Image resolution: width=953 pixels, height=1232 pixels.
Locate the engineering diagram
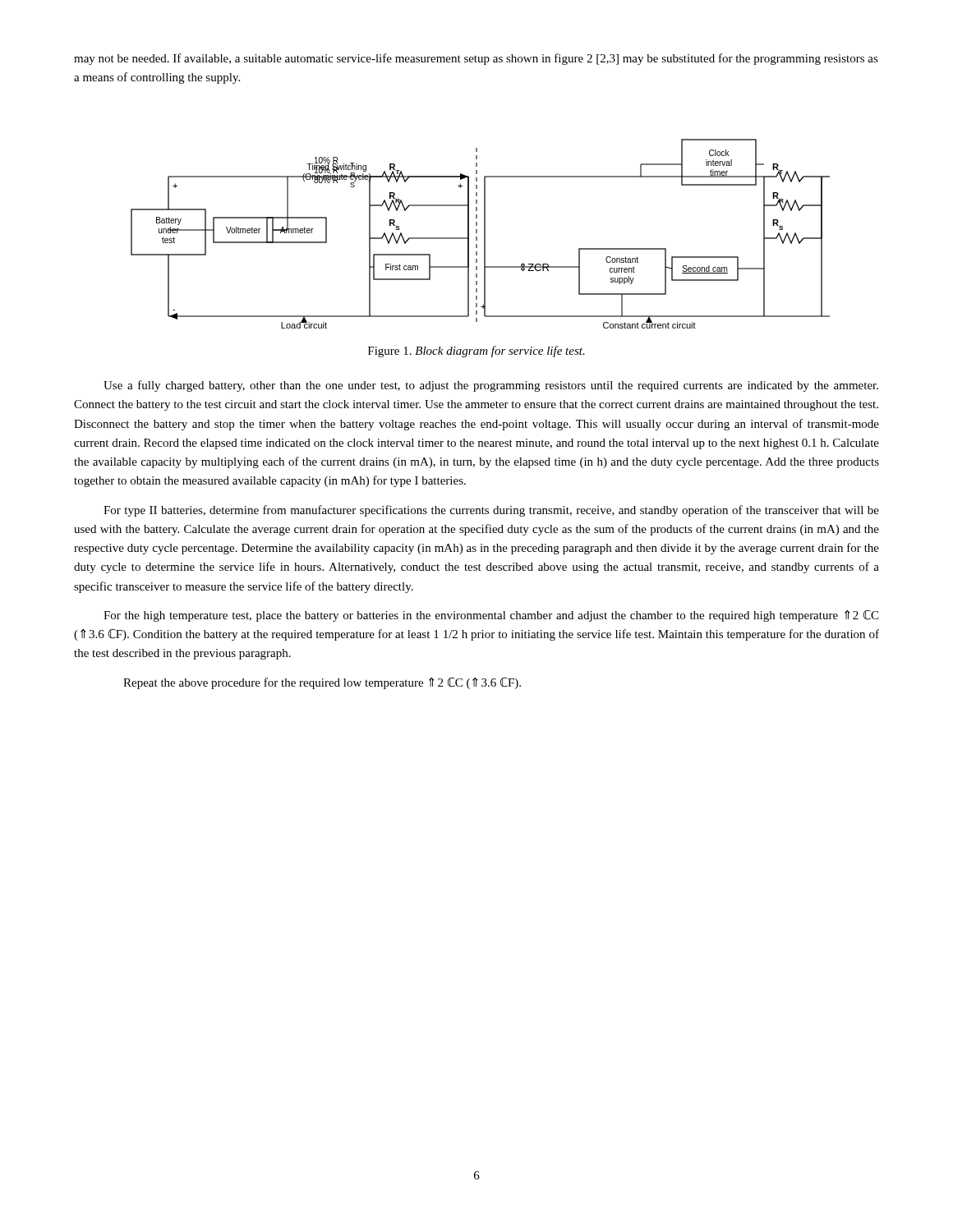point(476,223)
